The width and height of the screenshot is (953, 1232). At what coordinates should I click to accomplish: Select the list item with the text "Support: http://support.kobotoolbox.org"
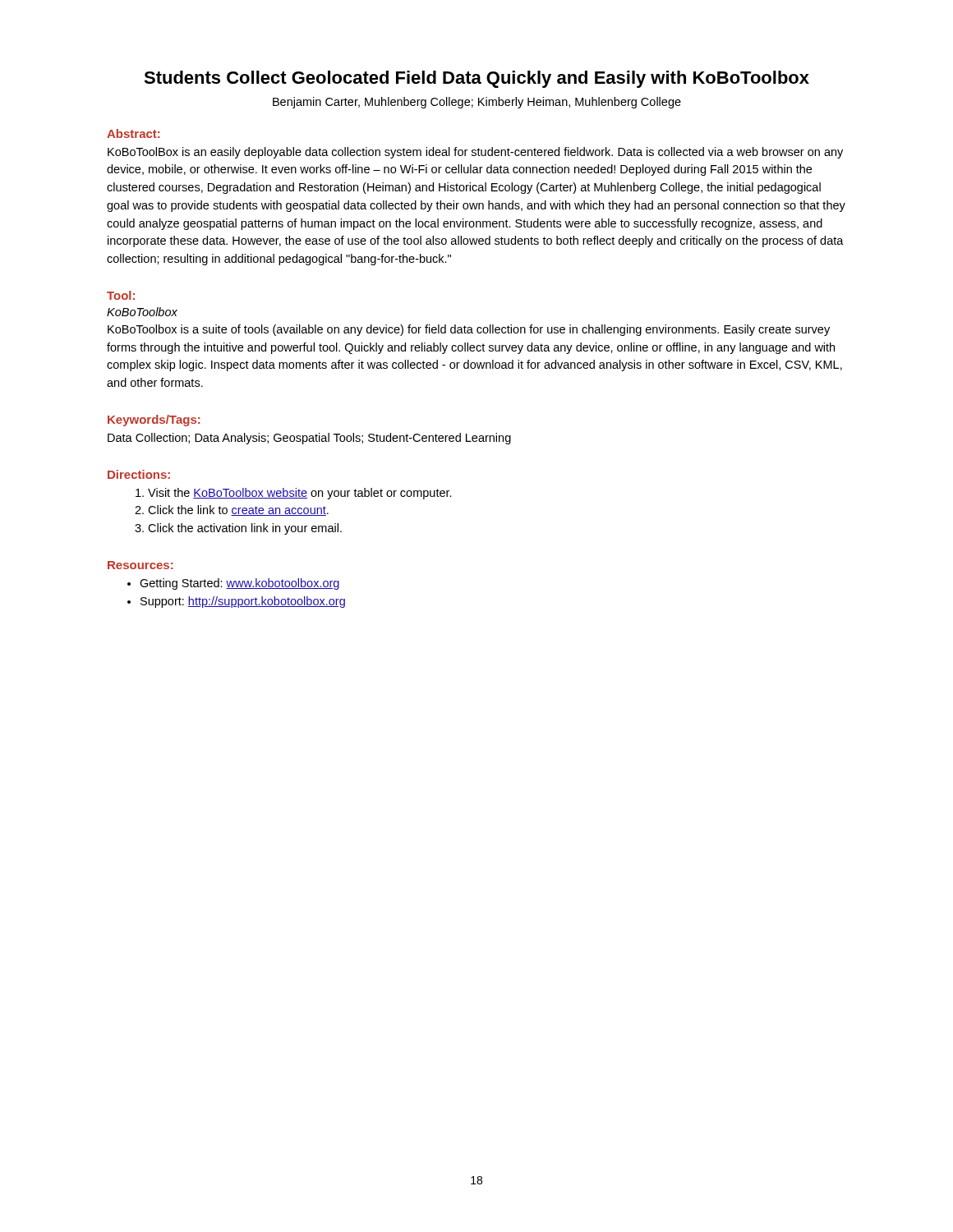243,601
